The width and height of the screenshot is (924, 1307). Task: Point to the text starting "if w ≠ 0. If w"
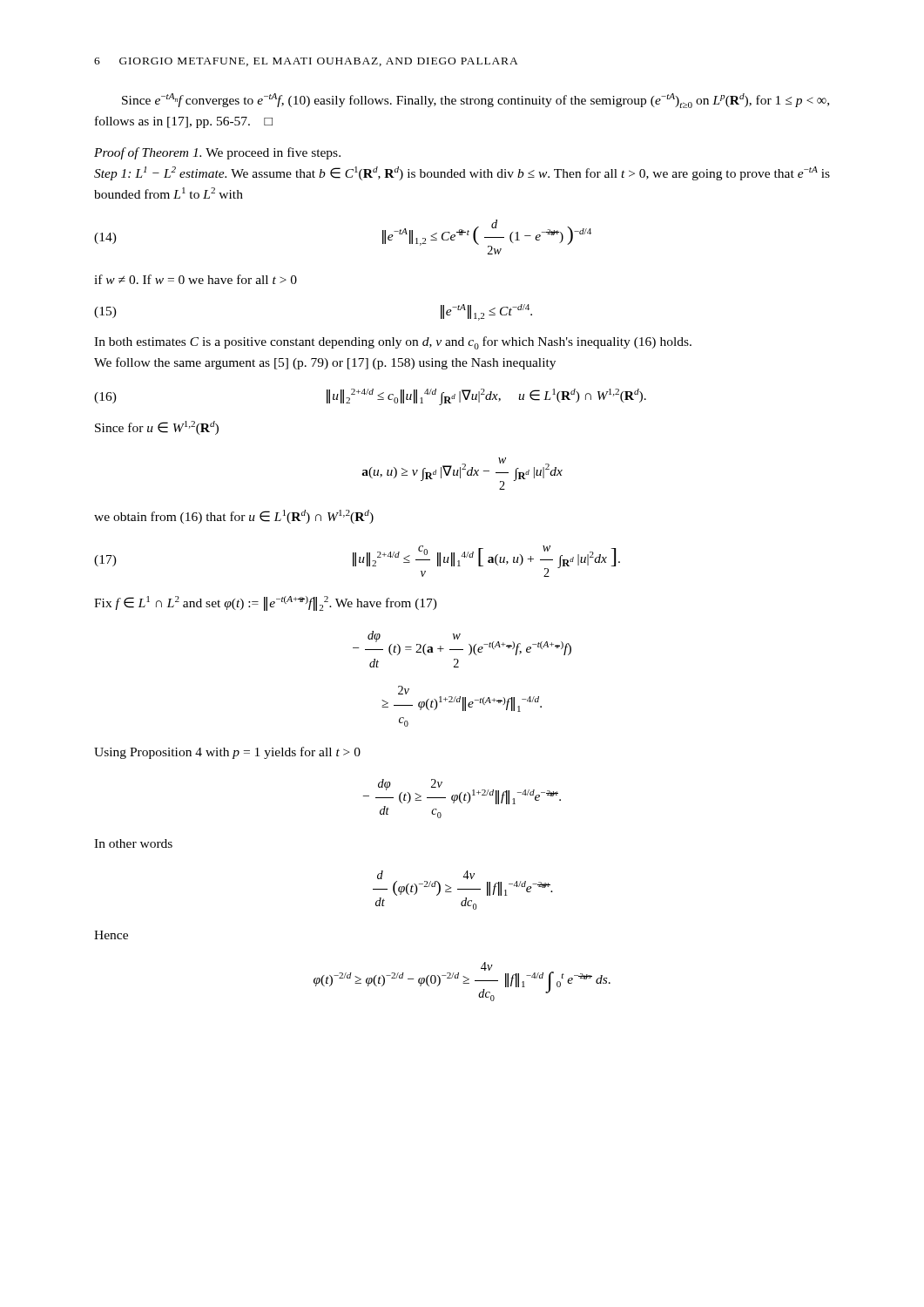[196, 279]
